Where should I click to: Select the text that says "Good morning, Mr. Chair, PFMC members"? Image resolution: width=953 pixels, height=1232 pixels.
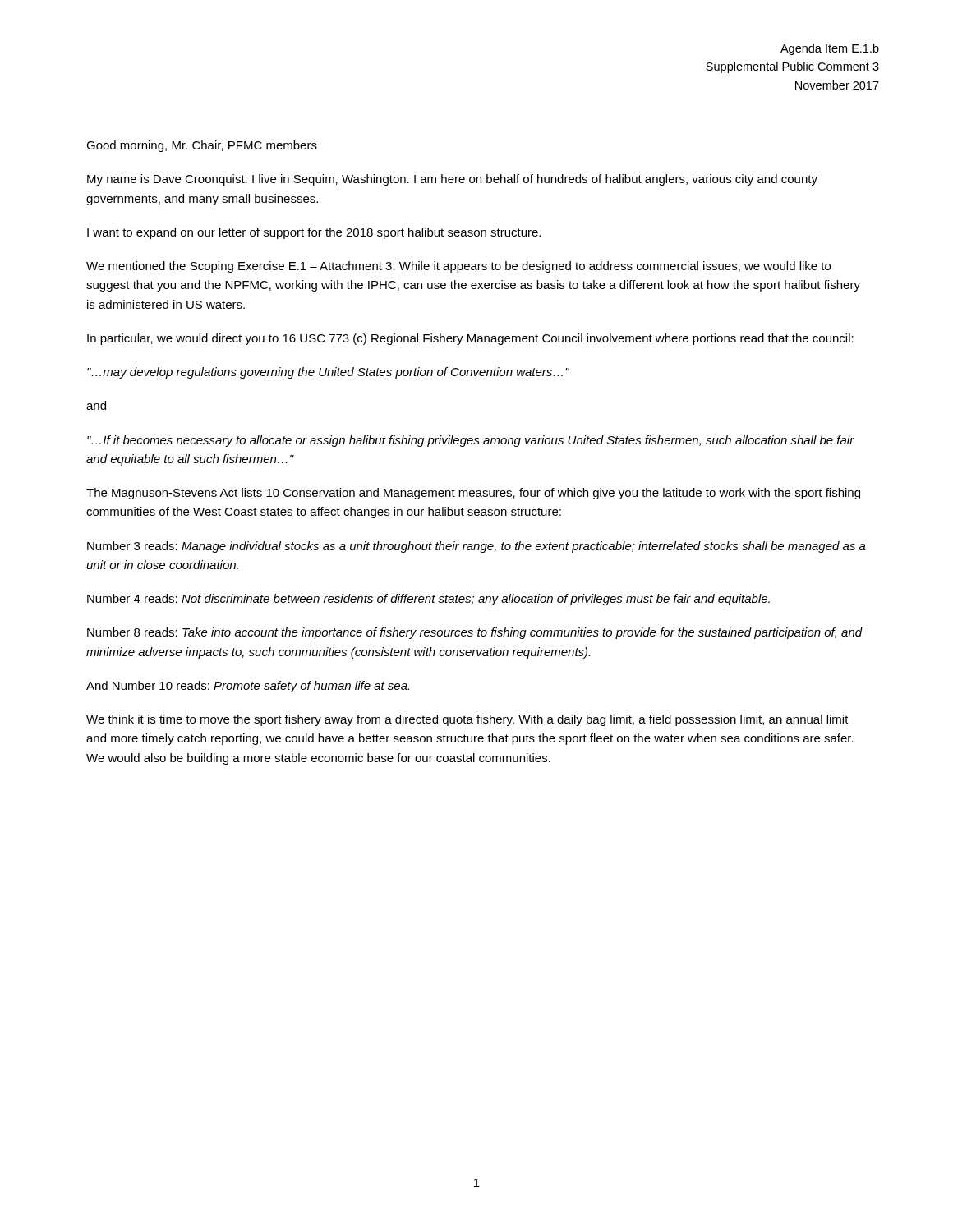tap(202, 145)
